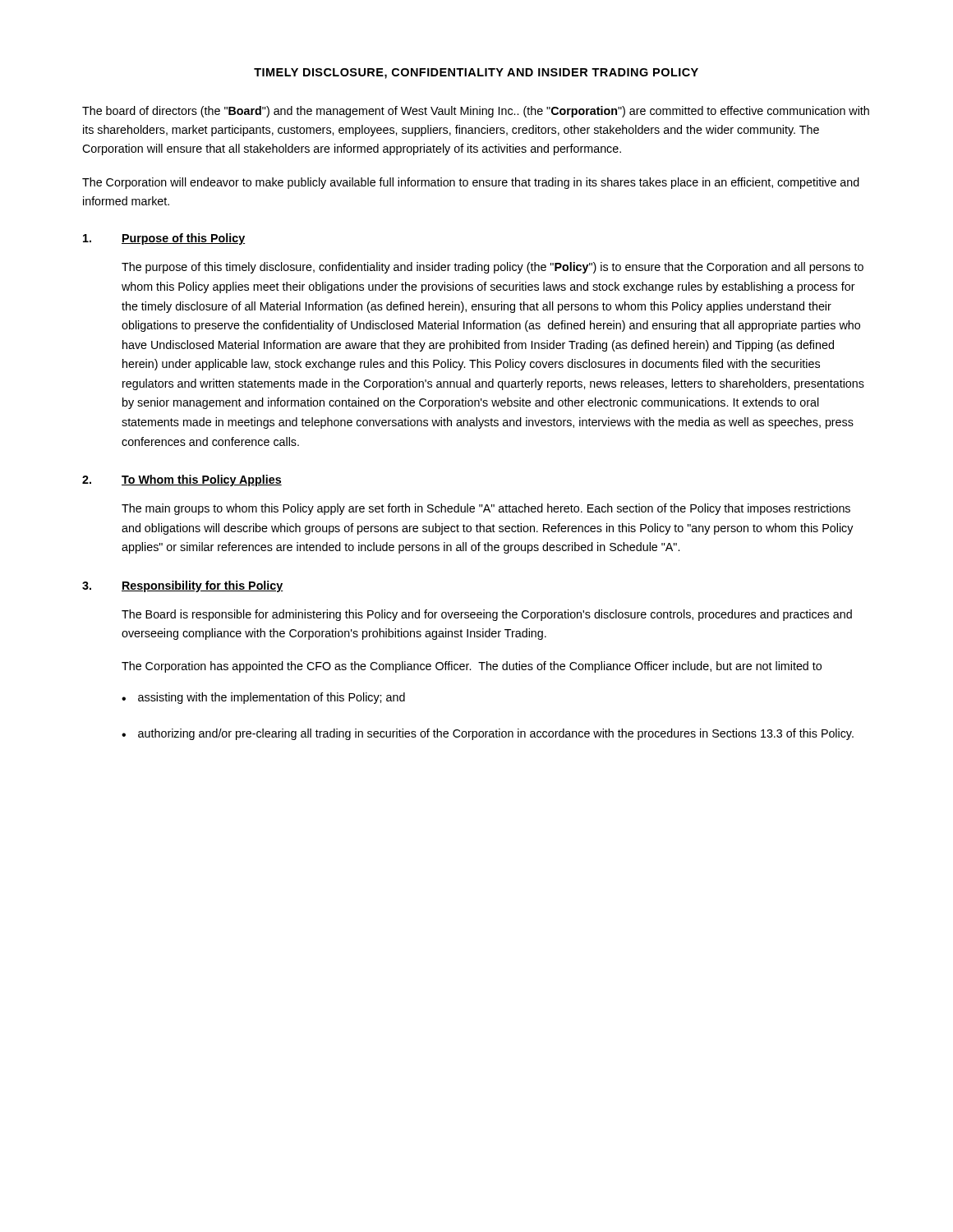
Task: Select the text block with the text "The purpose of this timely disclosure,"
Action: pyautogui.click(x=493, y=354)
